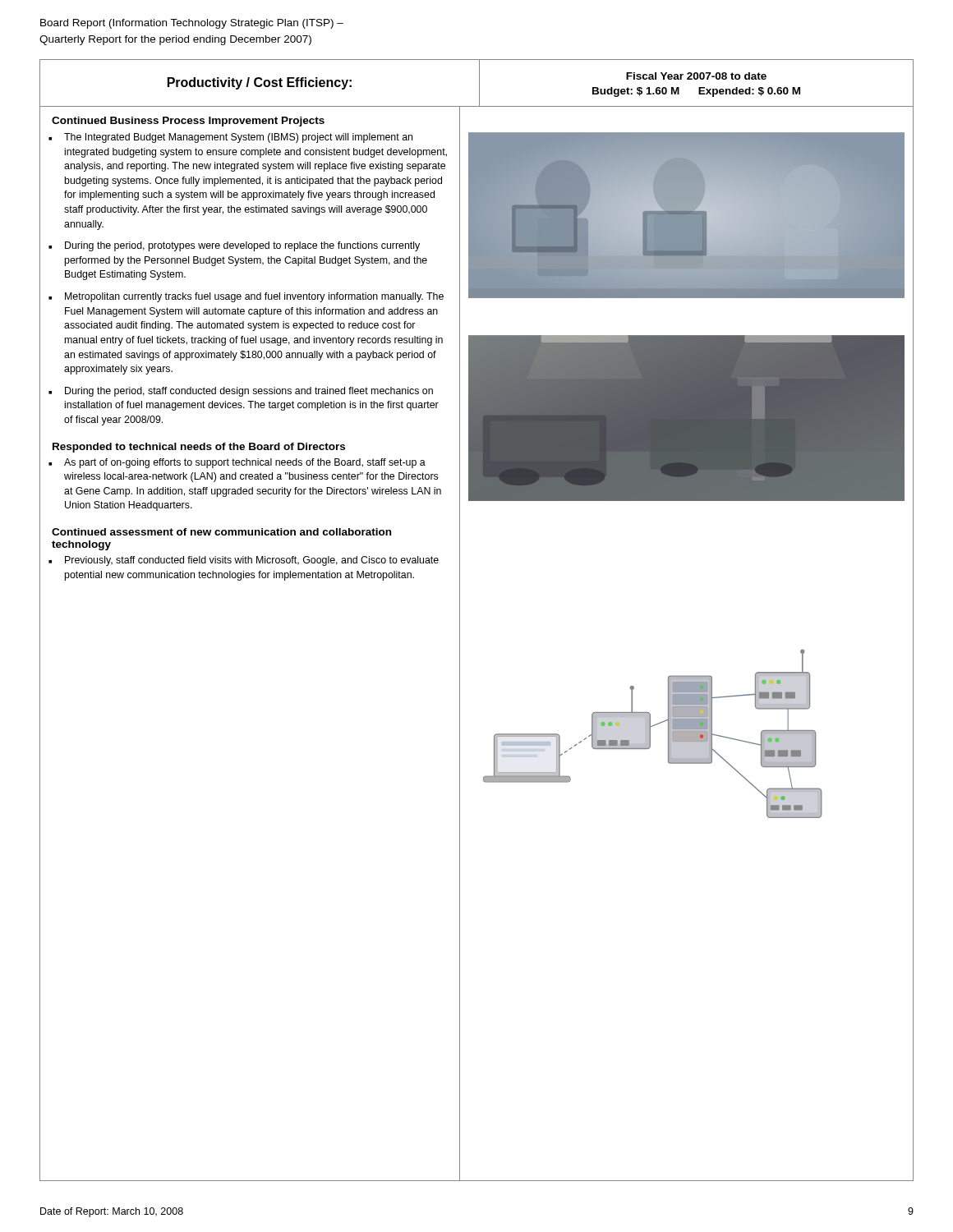Navigate to the block starting "■ Metropolitan currently tracks fuel usage"
Screen dimensions: 1232x953
[248, 333]
